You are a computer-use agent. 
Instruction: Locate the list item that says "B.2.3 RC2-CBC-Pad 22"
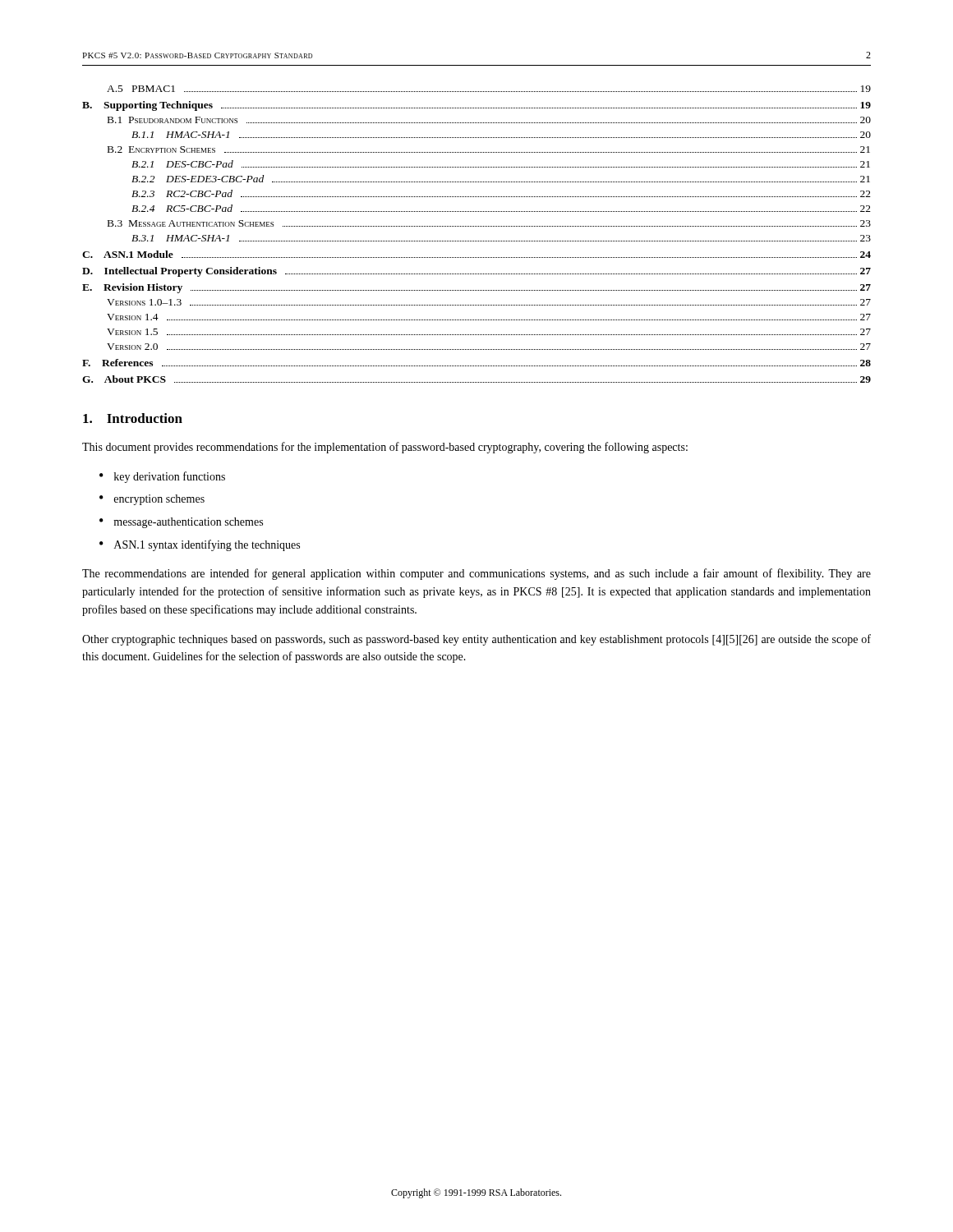(501, 194)
